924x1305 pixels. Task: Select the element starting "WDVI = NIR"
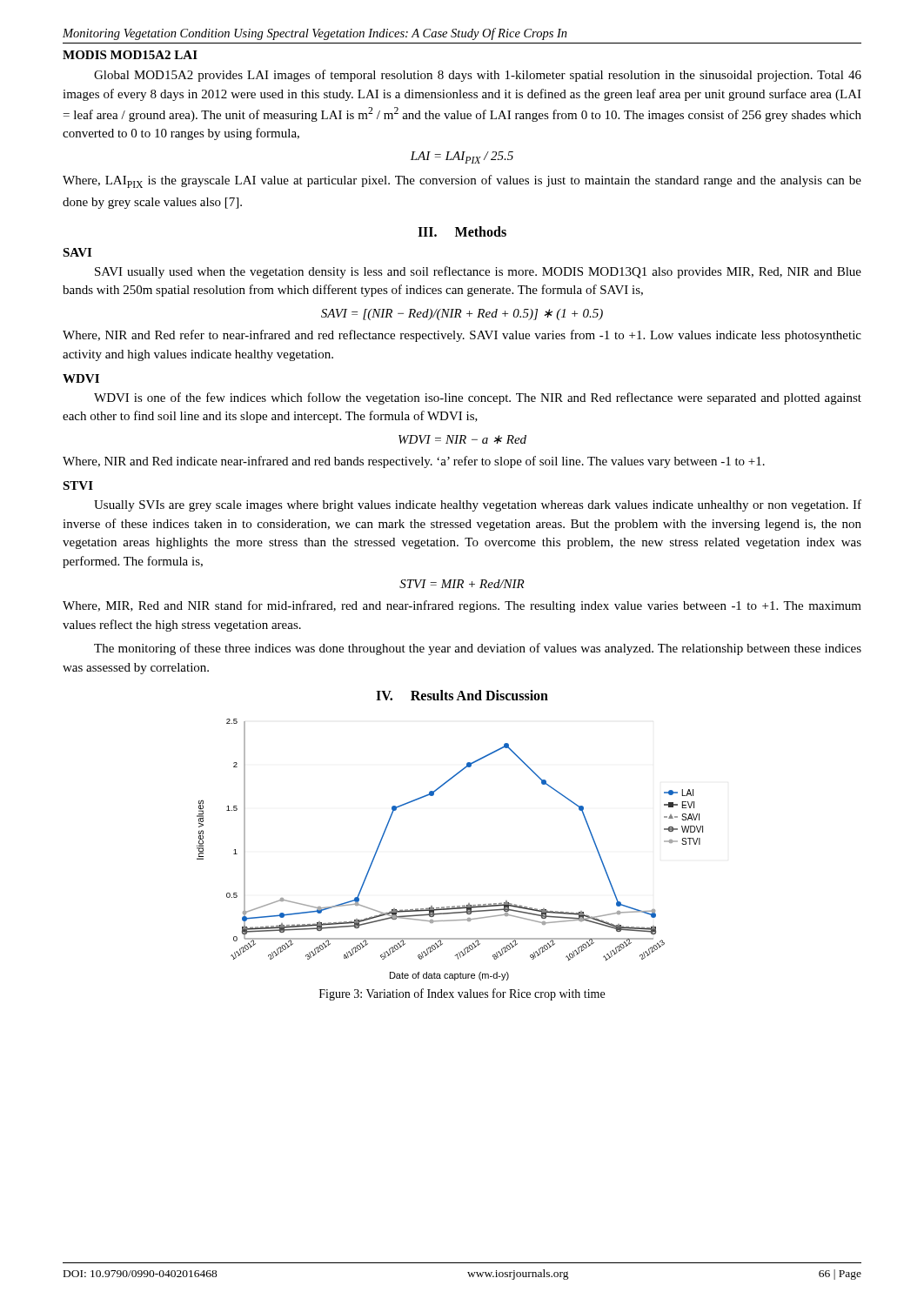pos(462,440)
